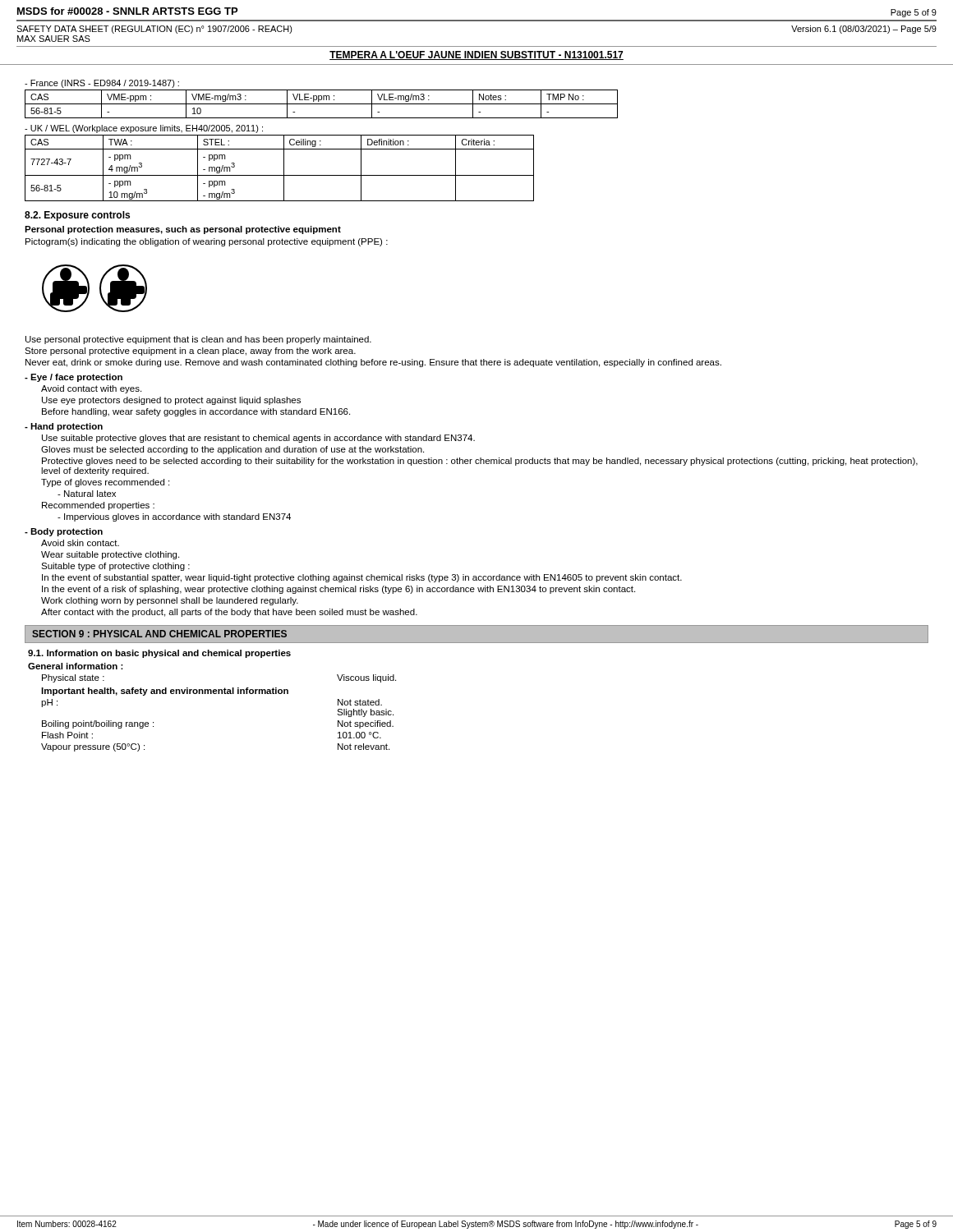Click on the table containing "TWA :"
953x1232 pixels.
point(476,168)
